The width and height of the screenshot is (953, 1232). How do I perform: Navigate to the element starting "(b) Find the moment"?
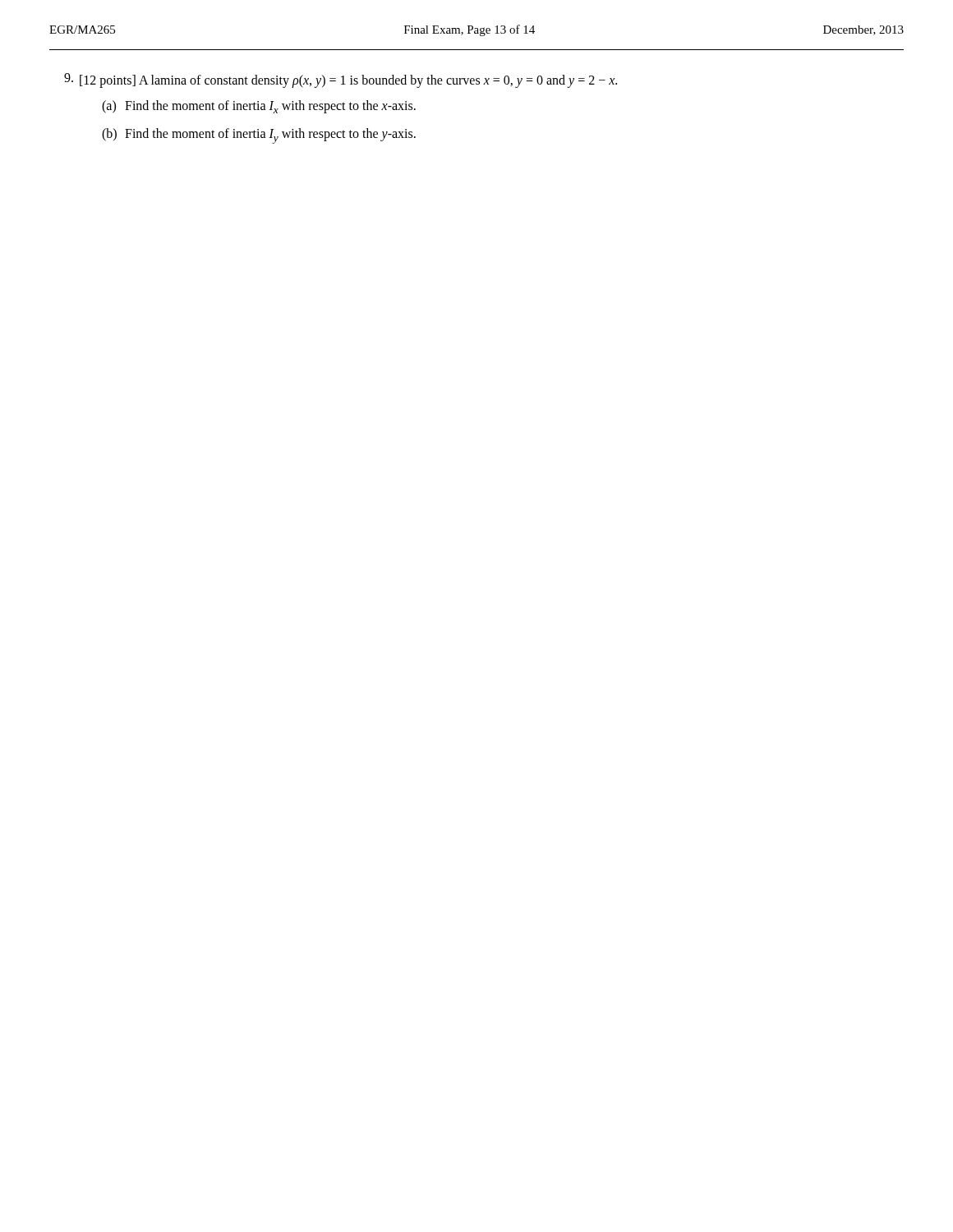pyautogui.click(x=259, y=135)
